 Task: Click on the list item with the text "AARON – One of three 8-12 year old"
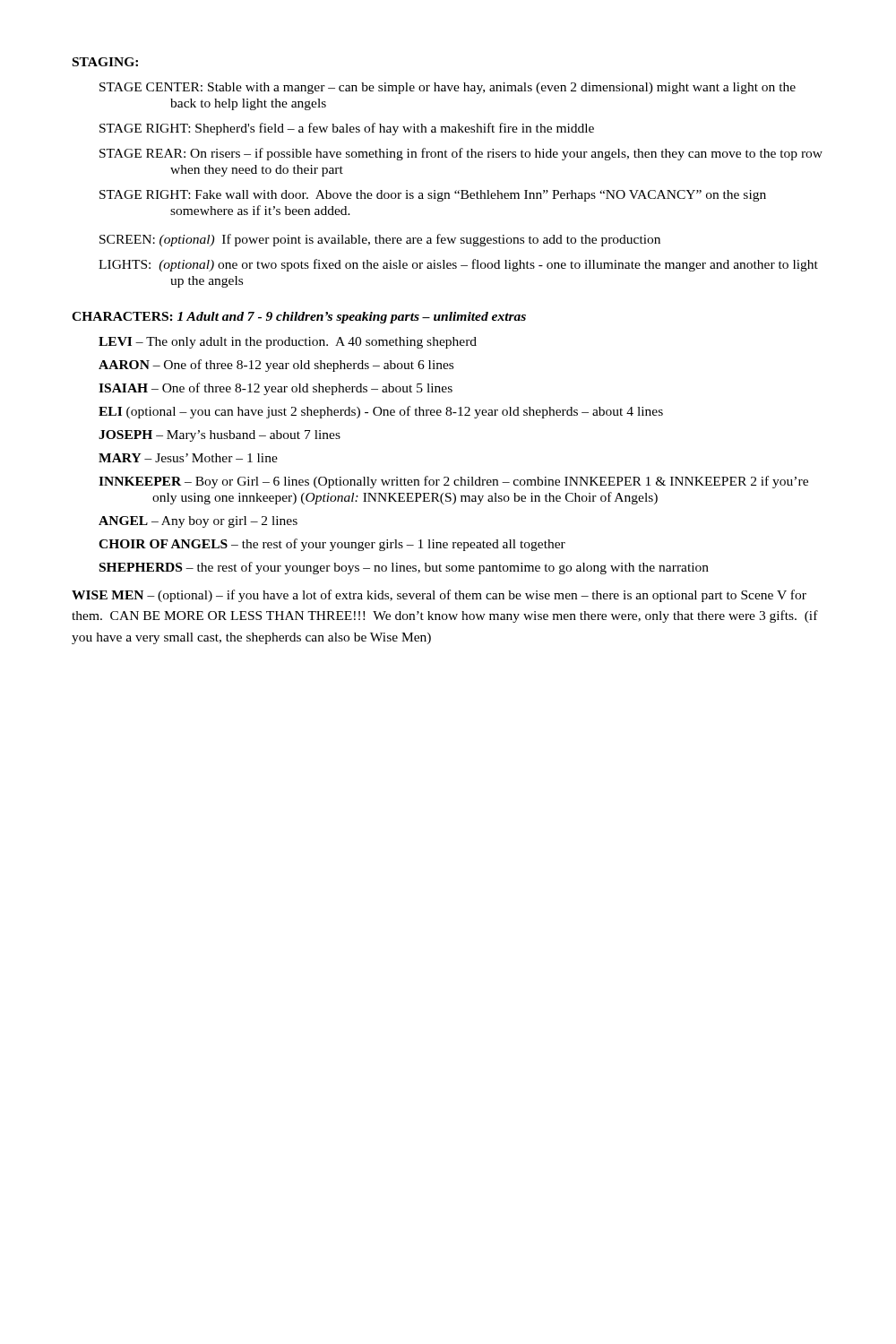(x=276, y=364)
